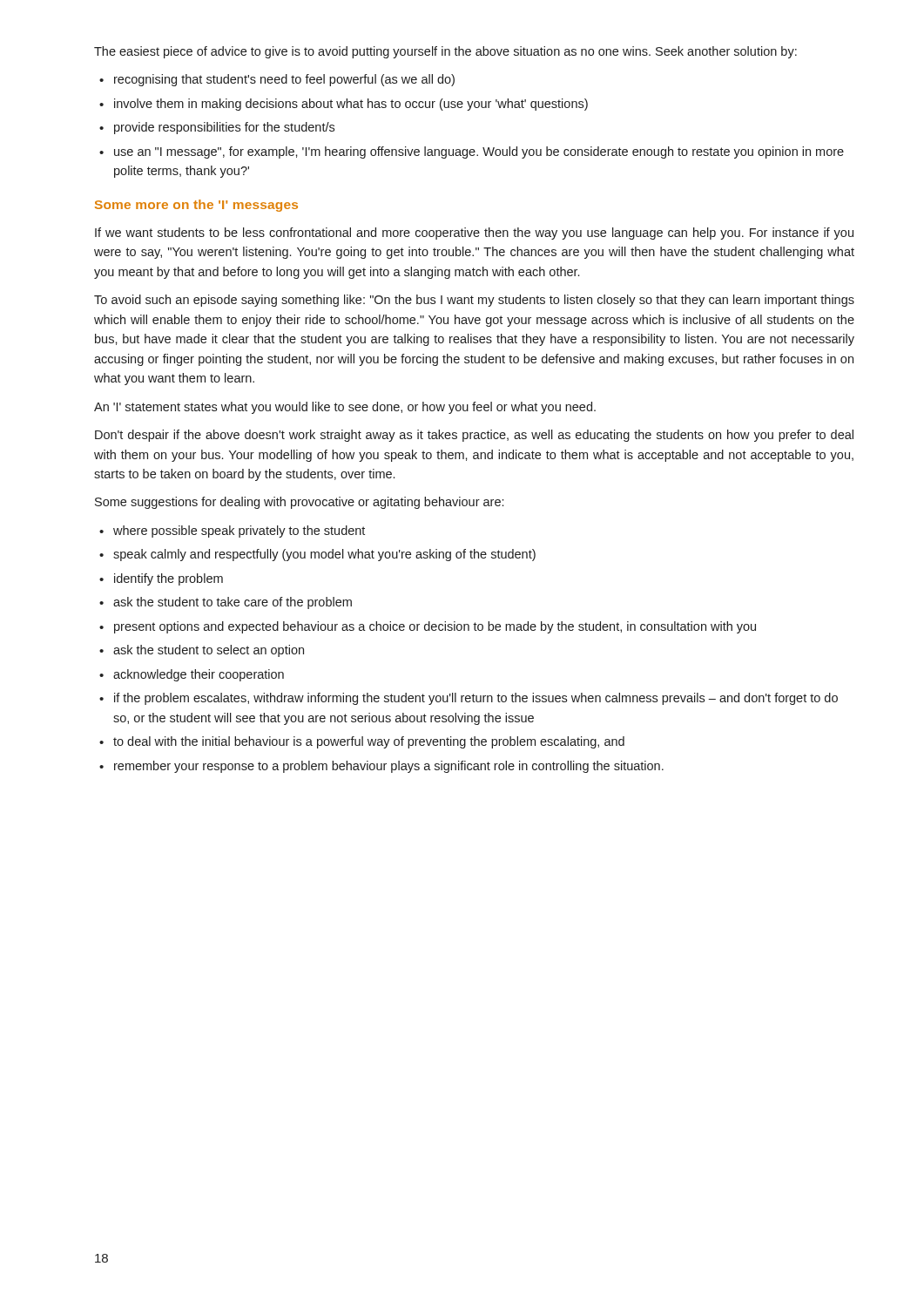Viewport: 924px width, 1307px height.
Task: Locate the block of text that opens with "recognising that student's need to feel powerful"
Action: coord(284,80)
